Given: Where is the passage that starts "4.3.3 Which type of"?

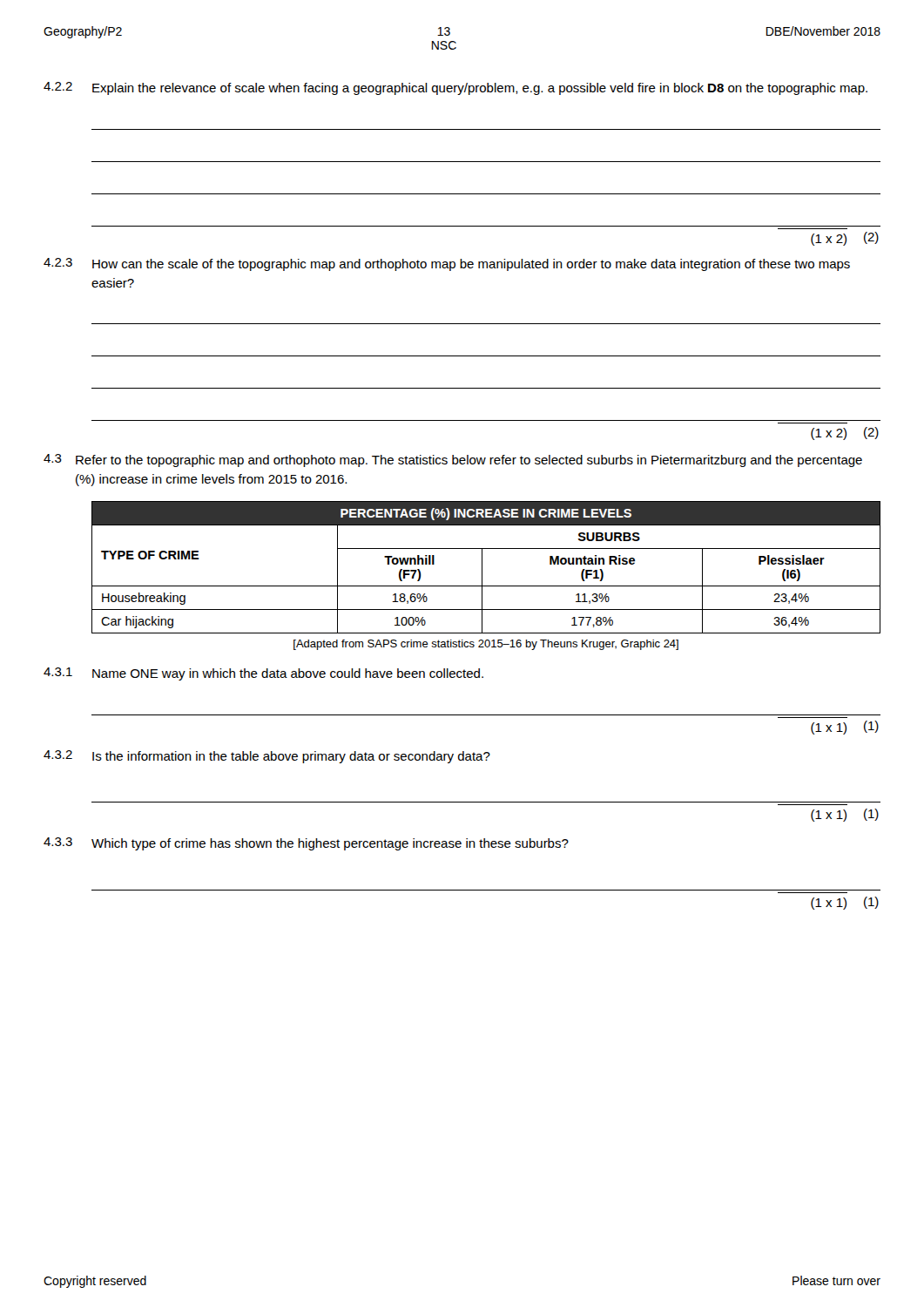Looking at the screenshot, I should [x=306, y=844].
